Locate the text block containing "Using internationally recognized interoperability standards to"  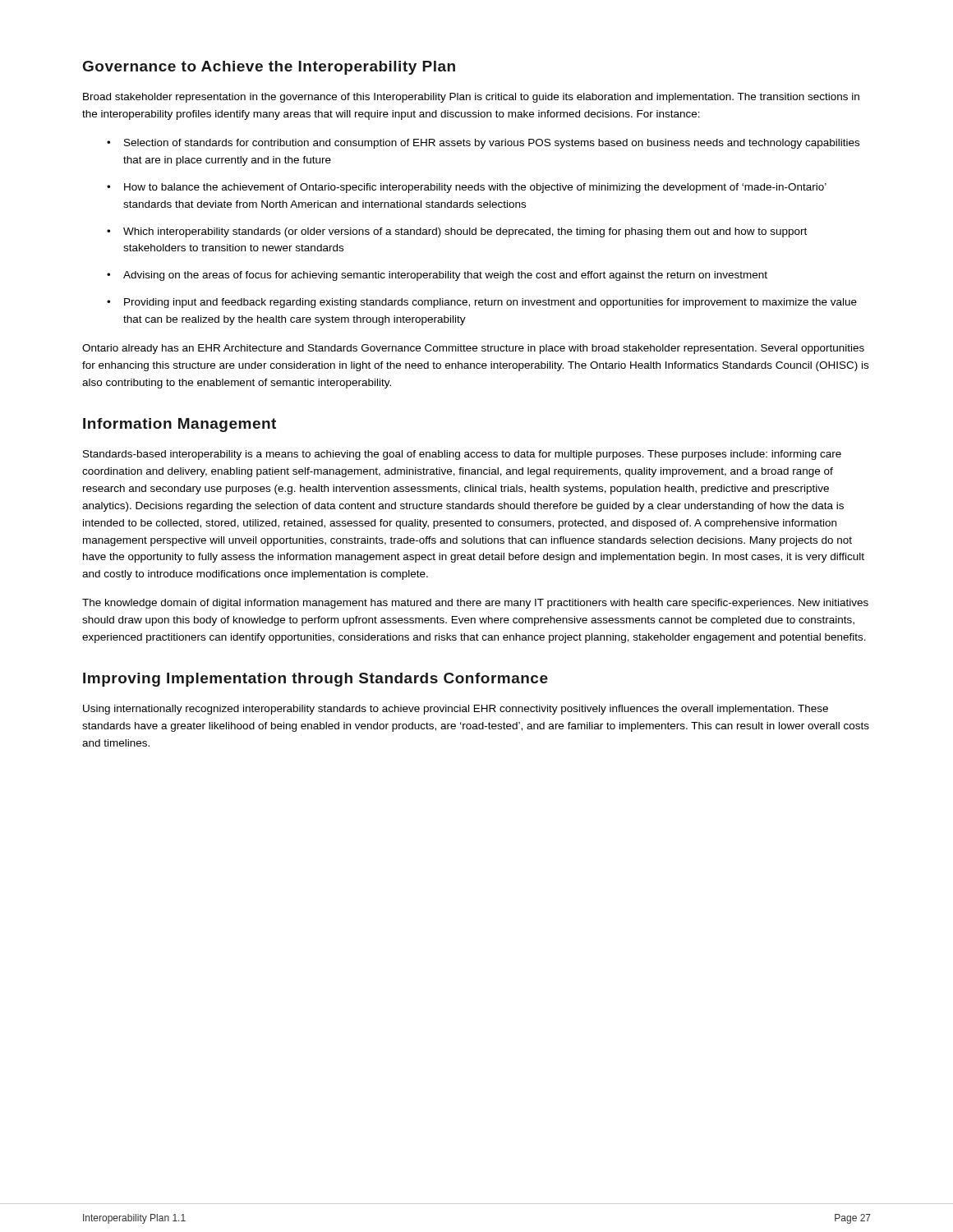(x=476, y=726)
